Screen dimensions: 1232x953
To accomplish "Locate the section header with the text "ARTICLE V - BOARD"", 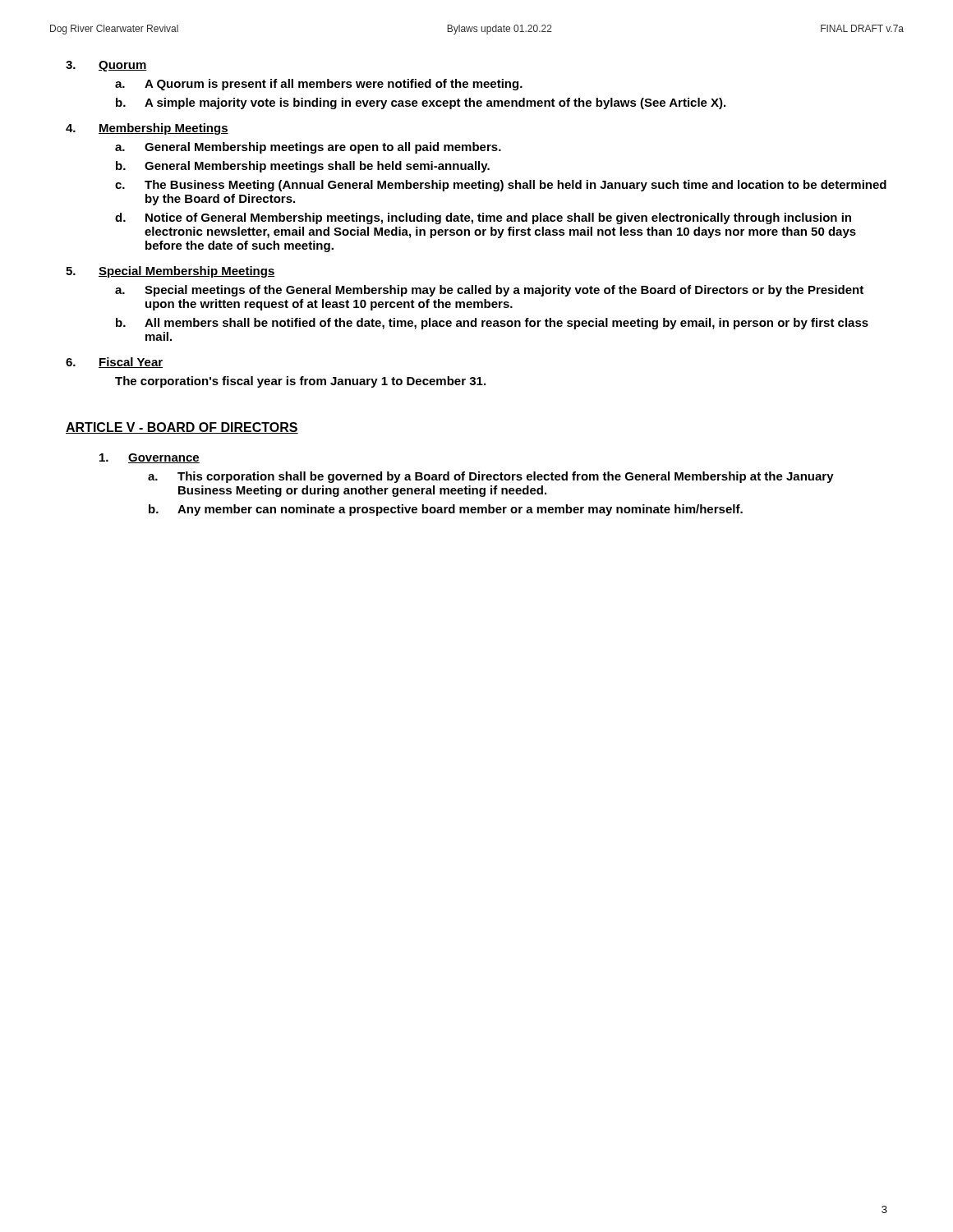I will 182,428.
